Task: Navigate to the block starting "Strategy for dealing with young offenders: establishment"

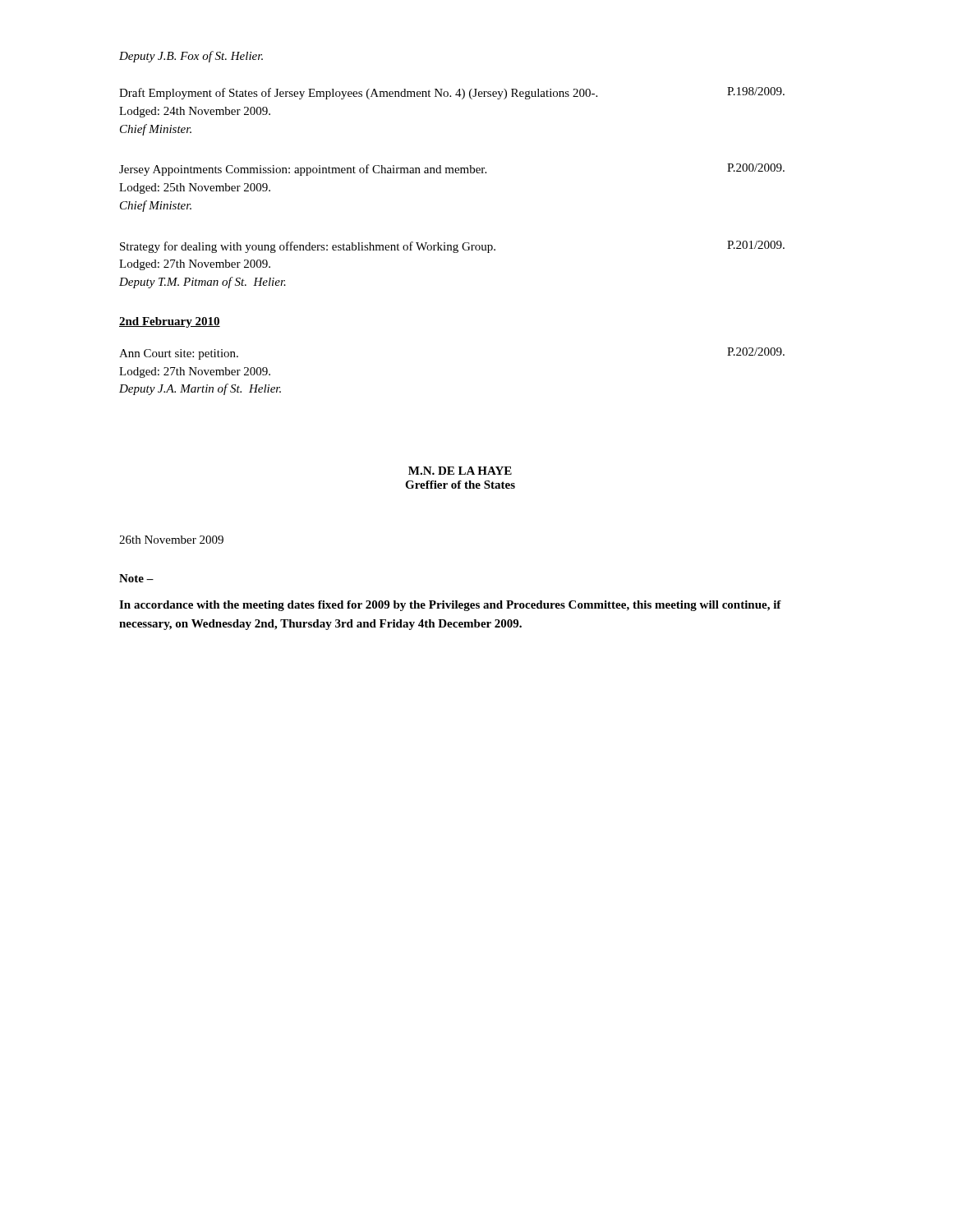Action: 452,247
